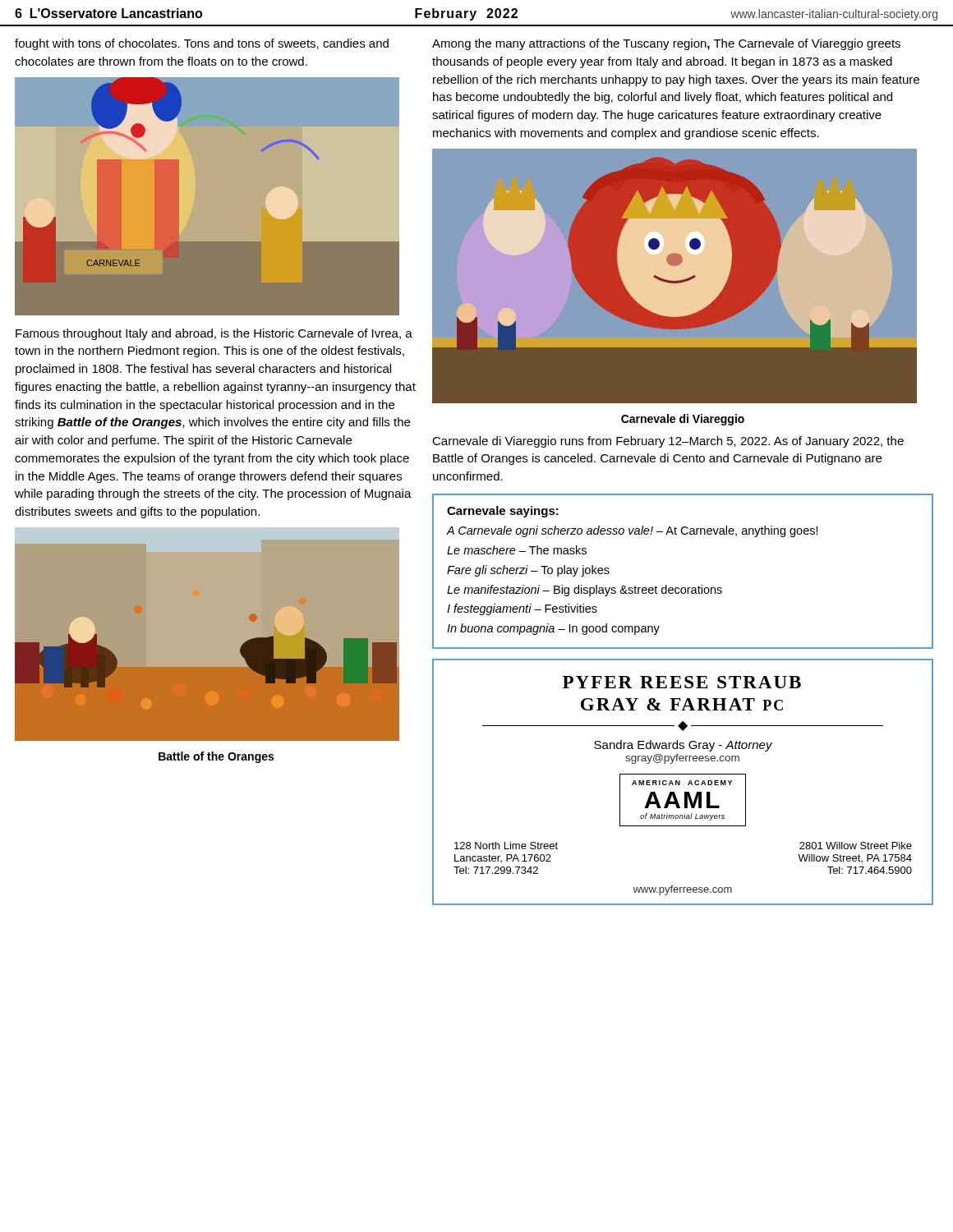
Task: Find the caption that says "Carnevale di Viareggio"
Action: pos(683,418)
